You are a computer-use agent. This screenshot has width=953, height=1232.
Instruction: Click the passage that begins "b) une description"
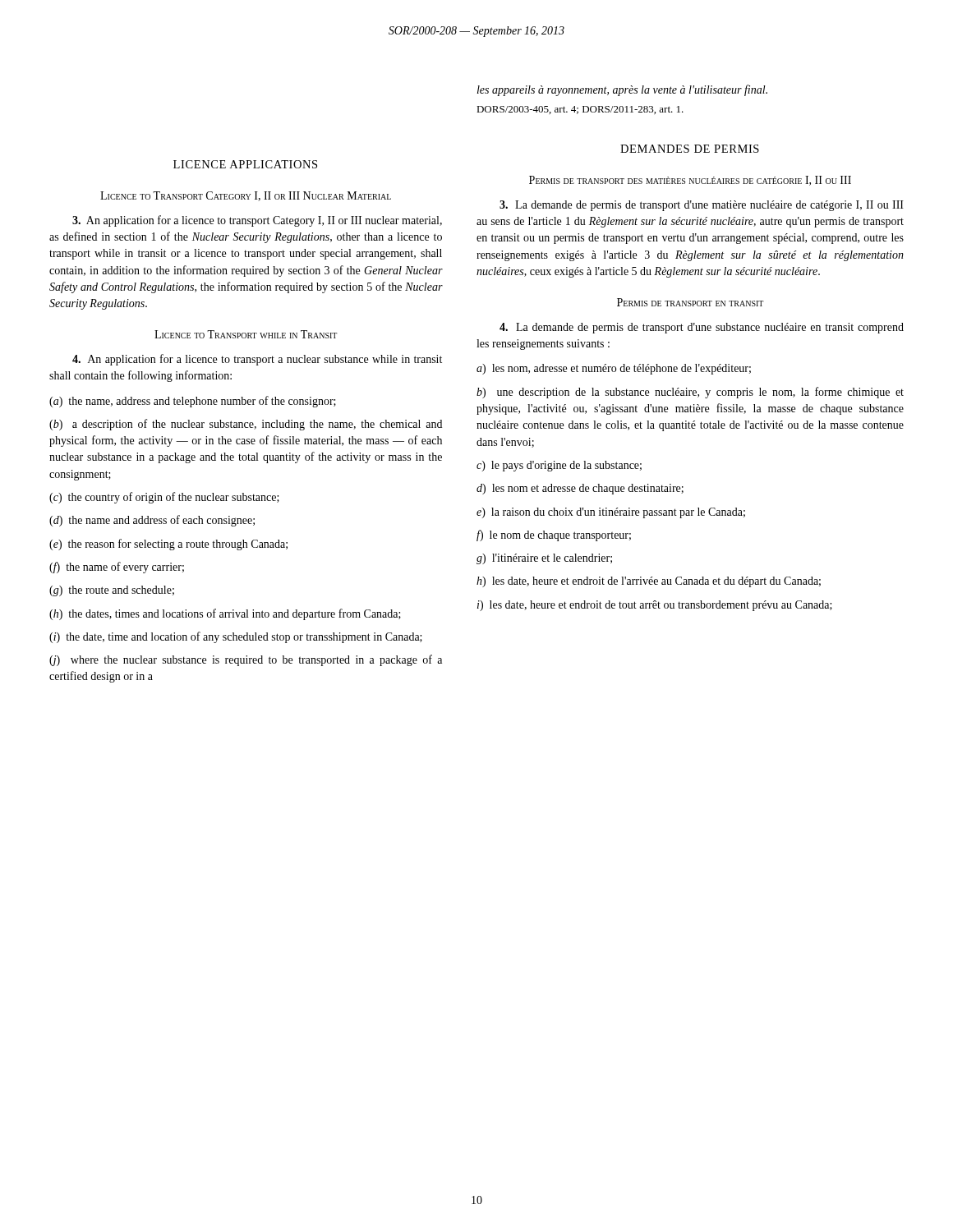(690, 417)
